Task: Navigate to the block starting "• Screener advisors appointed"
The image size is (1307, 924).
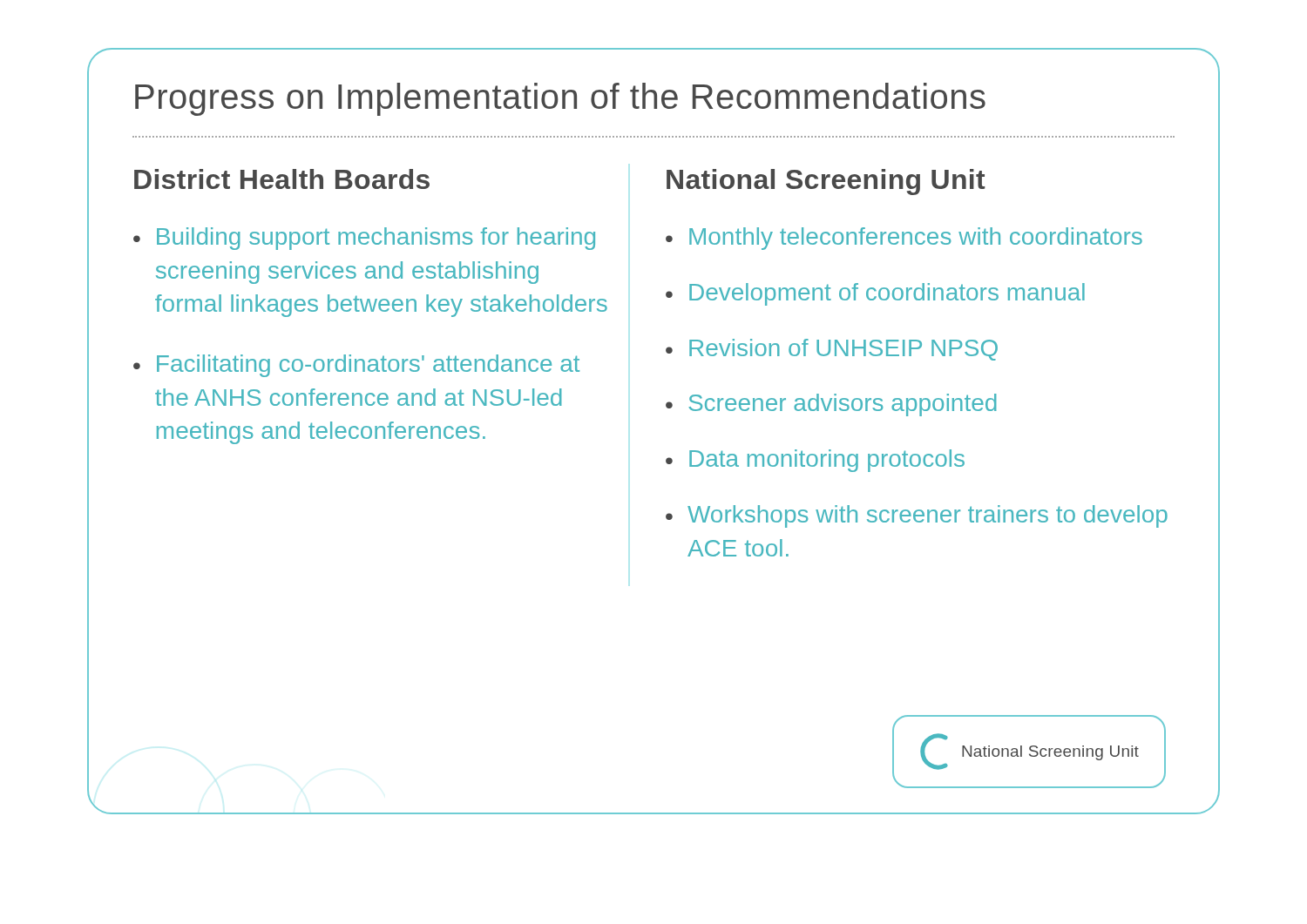Action: click(831, 404)
